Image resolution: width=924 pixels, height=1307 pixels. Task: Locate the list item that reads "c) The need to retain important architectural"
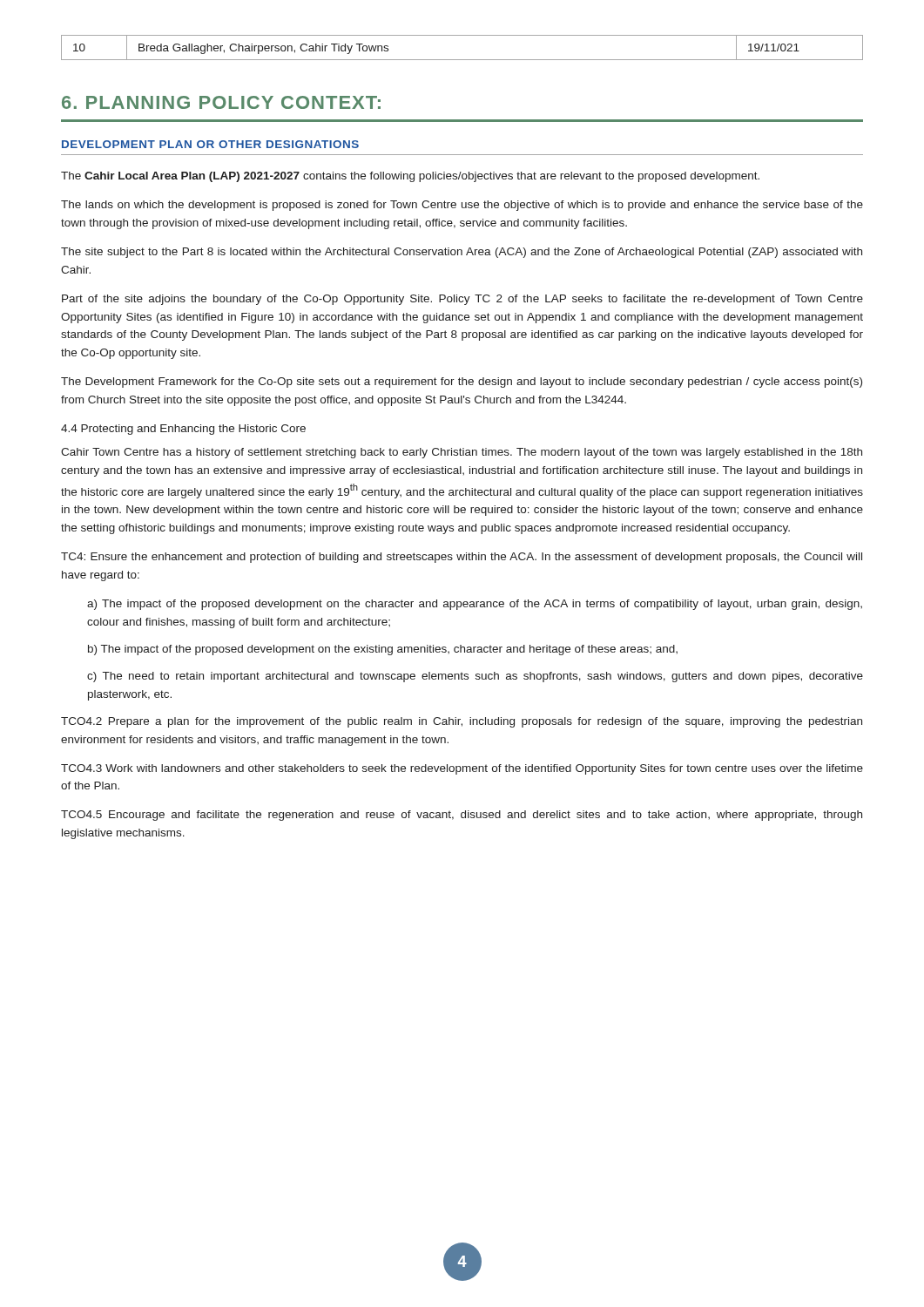(475, 685)
